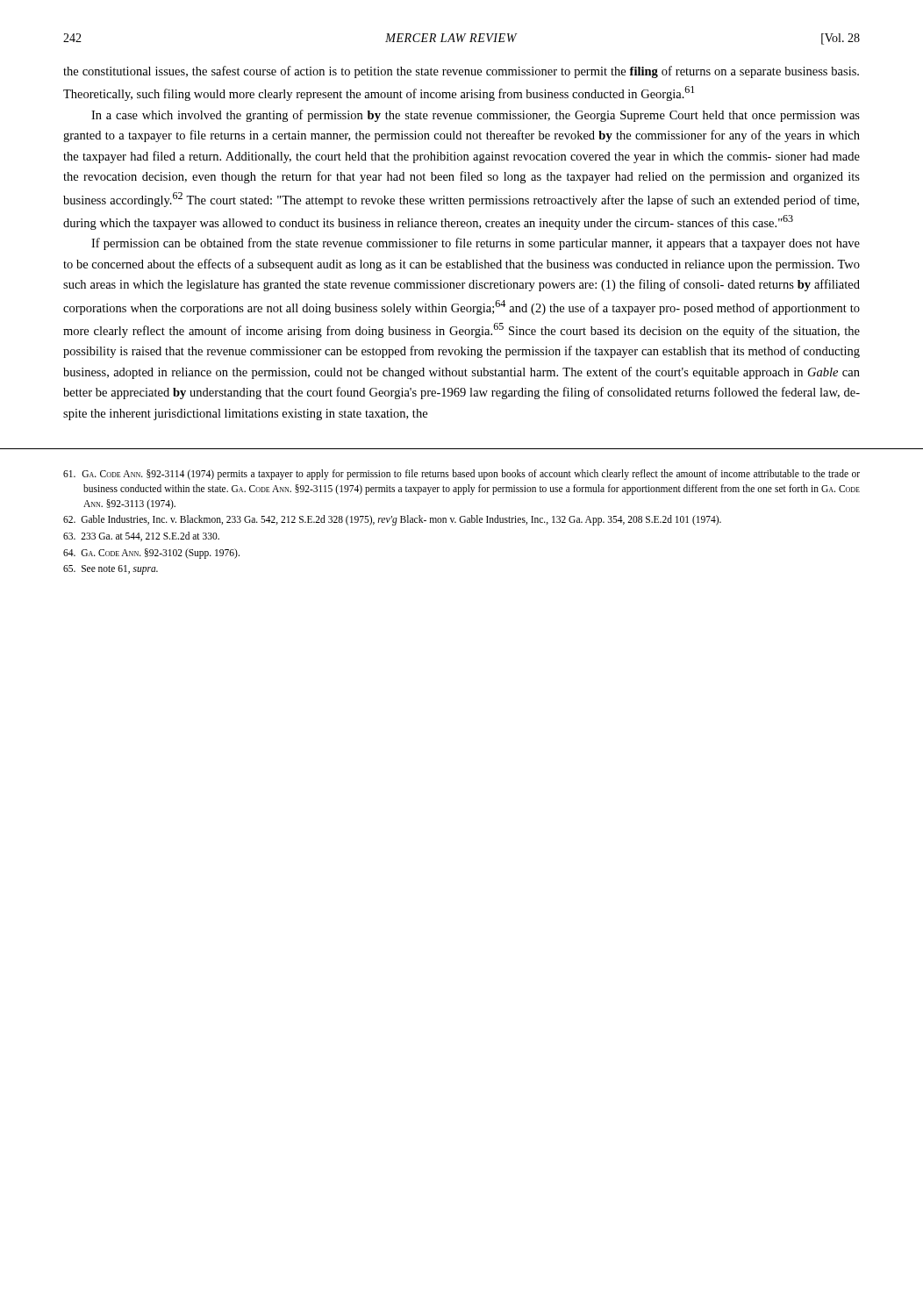
Task: Select the block starting "See note 61, supra."
Action: tap(111, 570)
